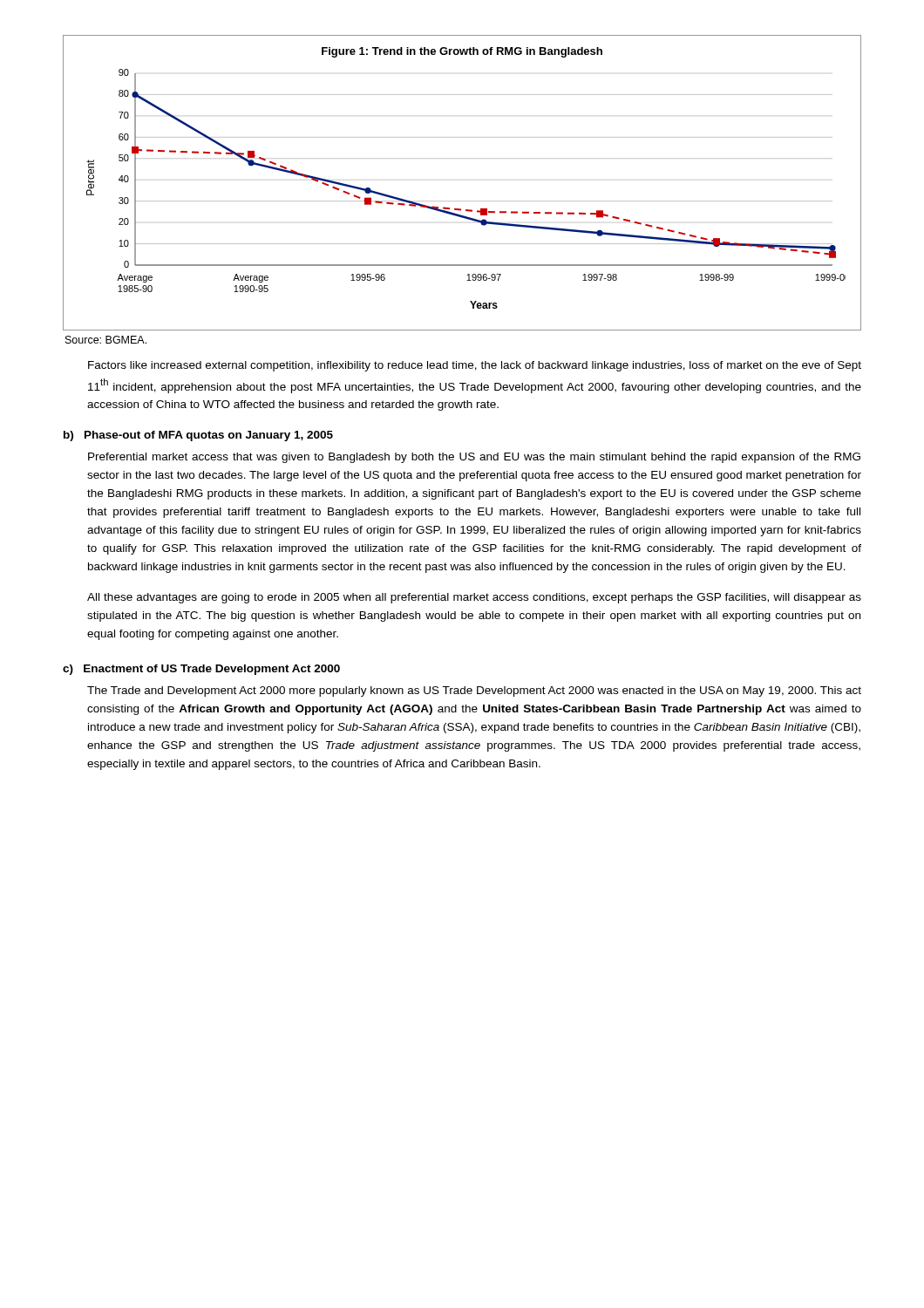Select the line chart
Viewport: 924px width, 1308px height.
coord(462,183)
